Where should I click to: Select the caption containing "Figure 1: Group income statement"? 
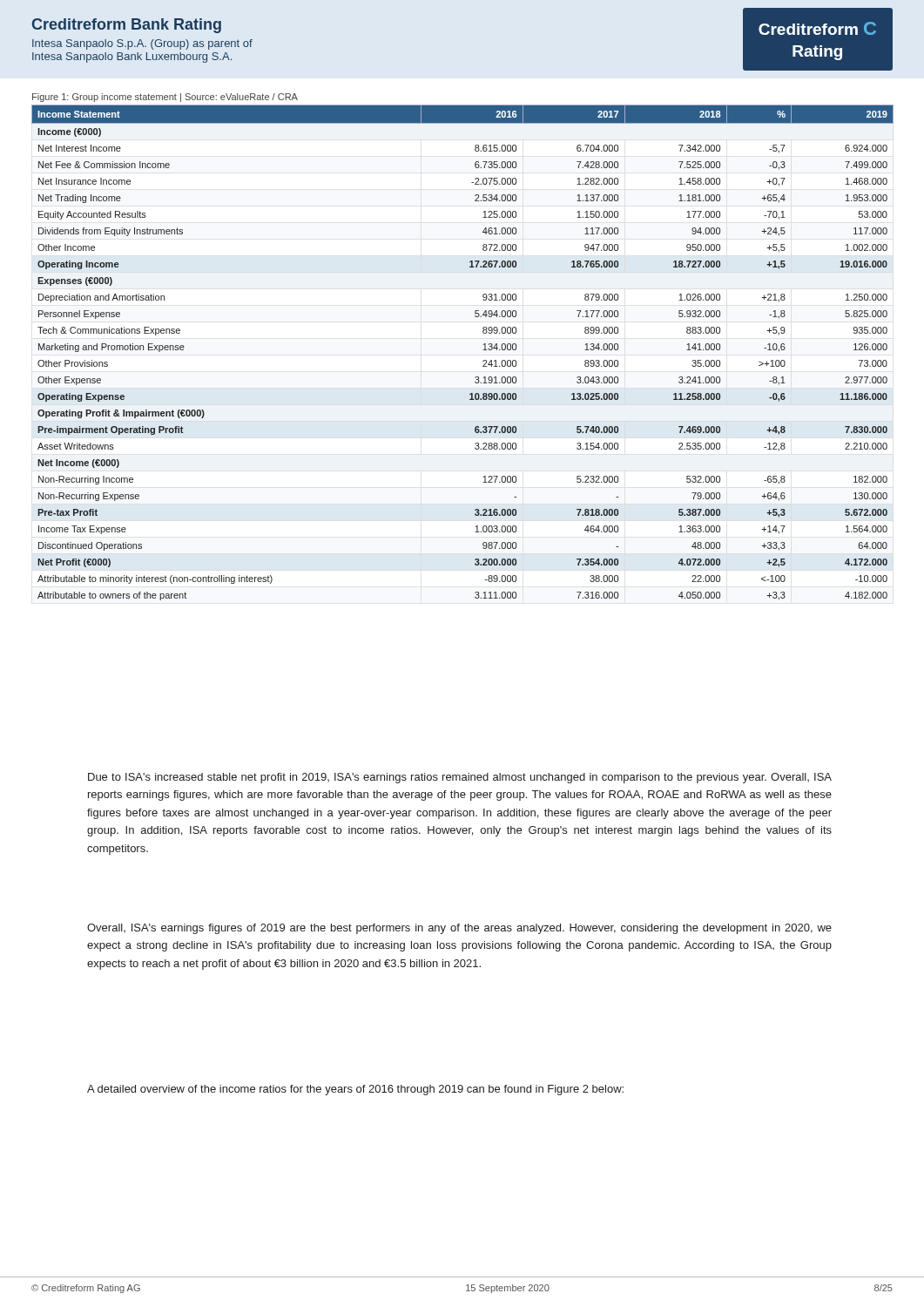point(165,97)
